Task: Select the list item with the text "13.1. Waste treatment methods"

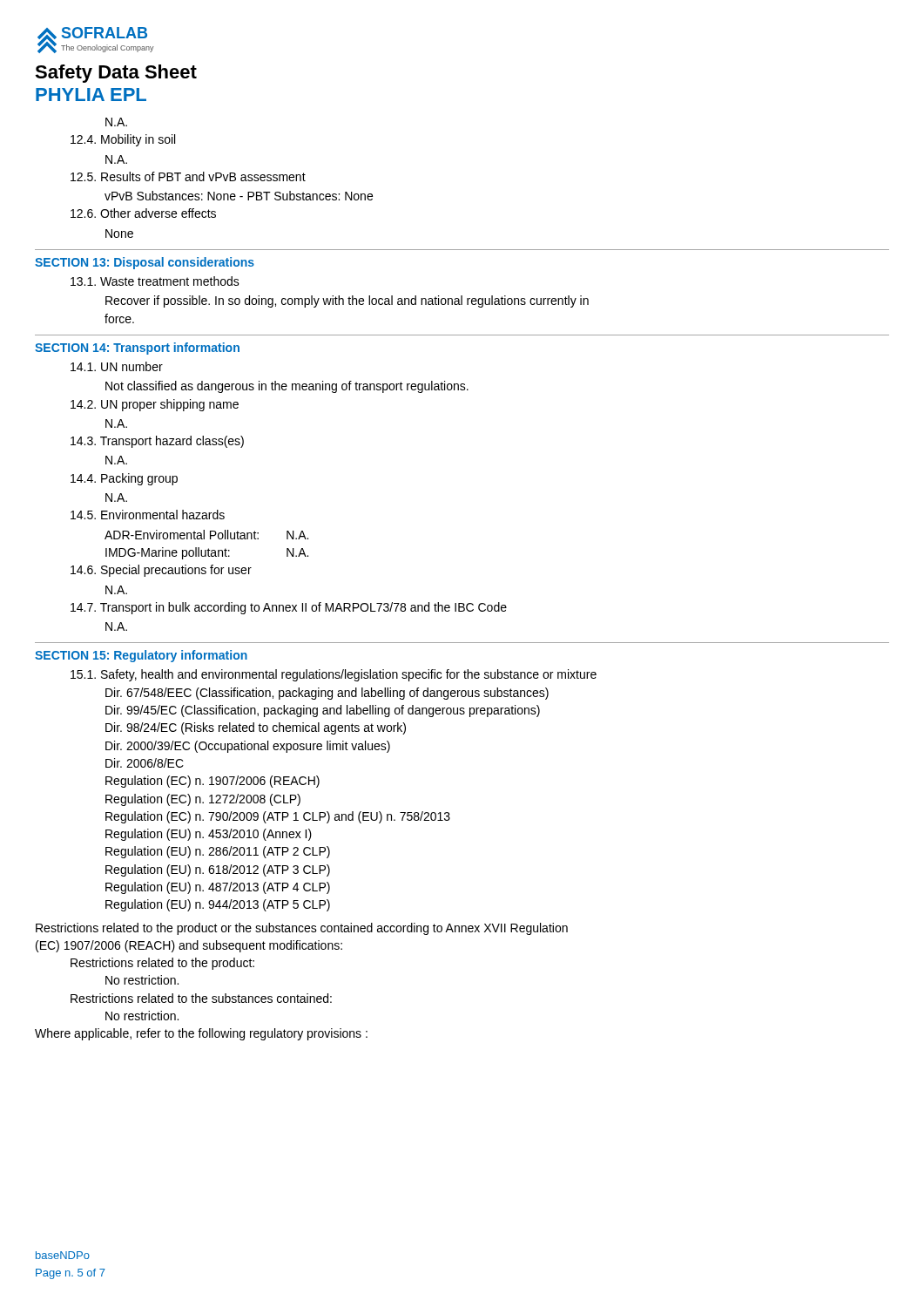Action: pos(154,282)
